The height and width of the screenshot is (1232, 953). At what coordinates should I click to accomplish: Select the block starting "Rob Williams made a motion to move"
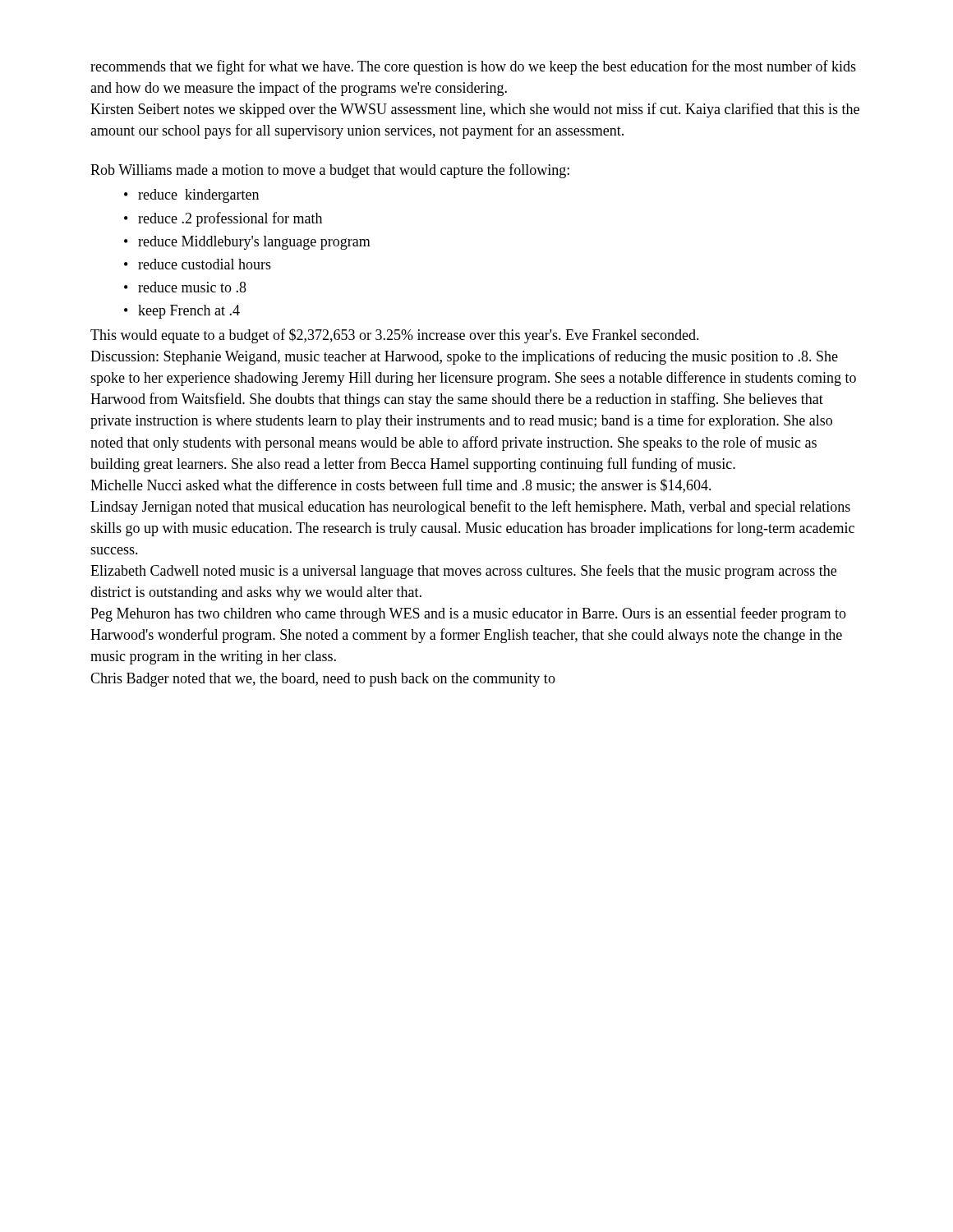[x=476, y=170]
